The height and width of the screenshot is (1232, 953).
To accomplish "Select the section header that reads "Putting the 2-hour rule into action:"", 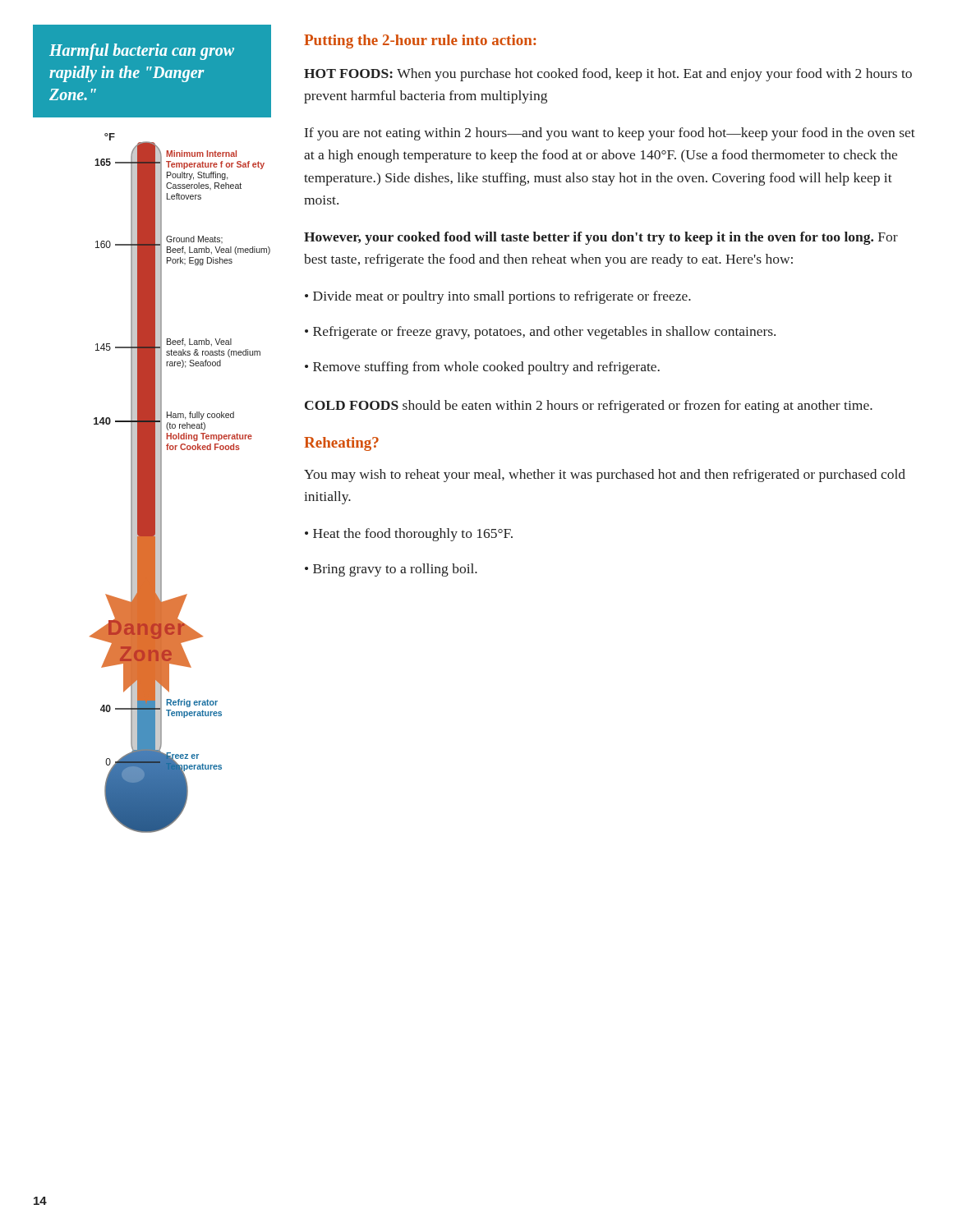I will click(x=421, y=40).
